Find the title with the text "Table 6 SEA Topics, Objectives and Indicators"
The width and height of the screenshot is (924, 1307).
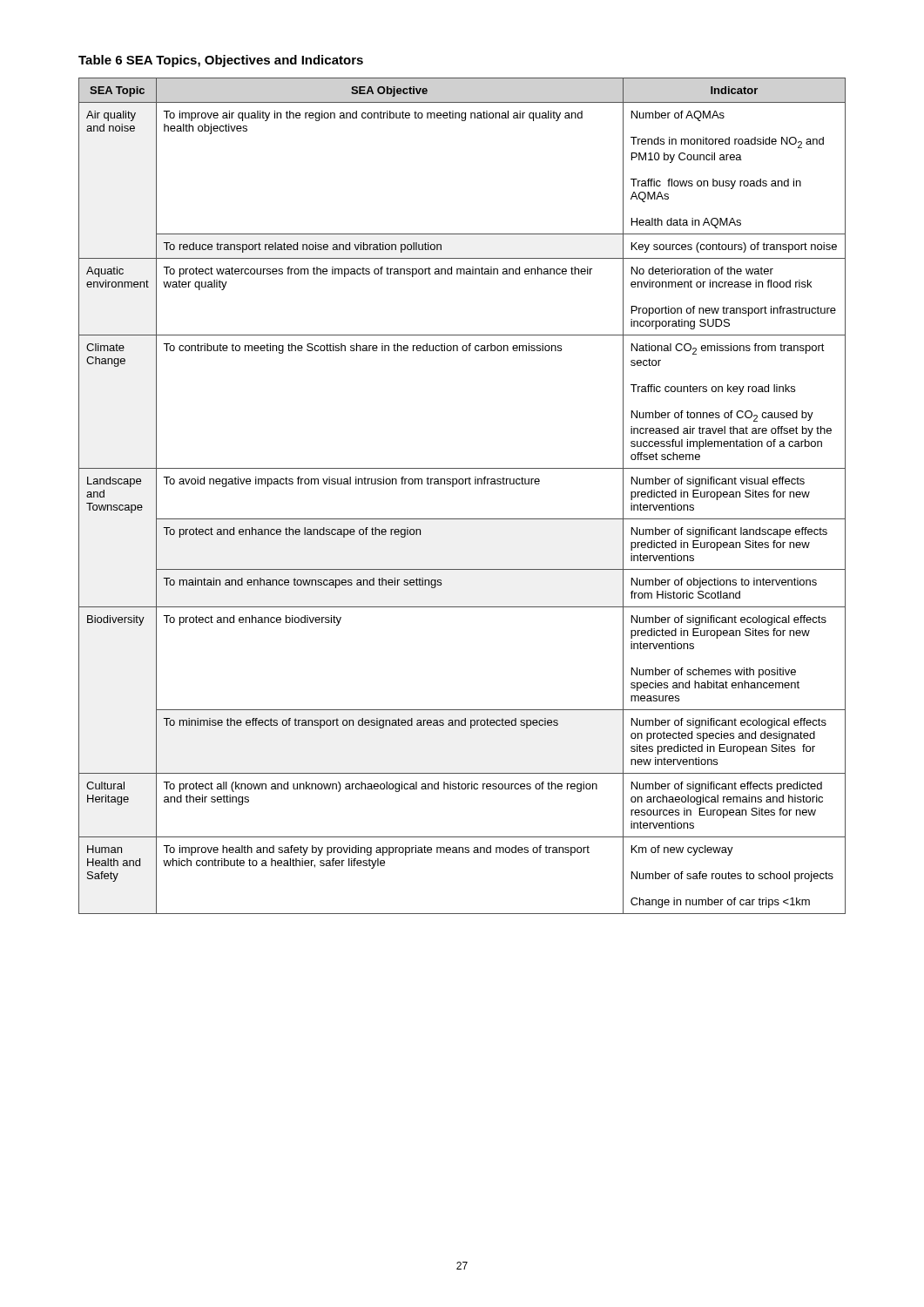click(221, 60)
